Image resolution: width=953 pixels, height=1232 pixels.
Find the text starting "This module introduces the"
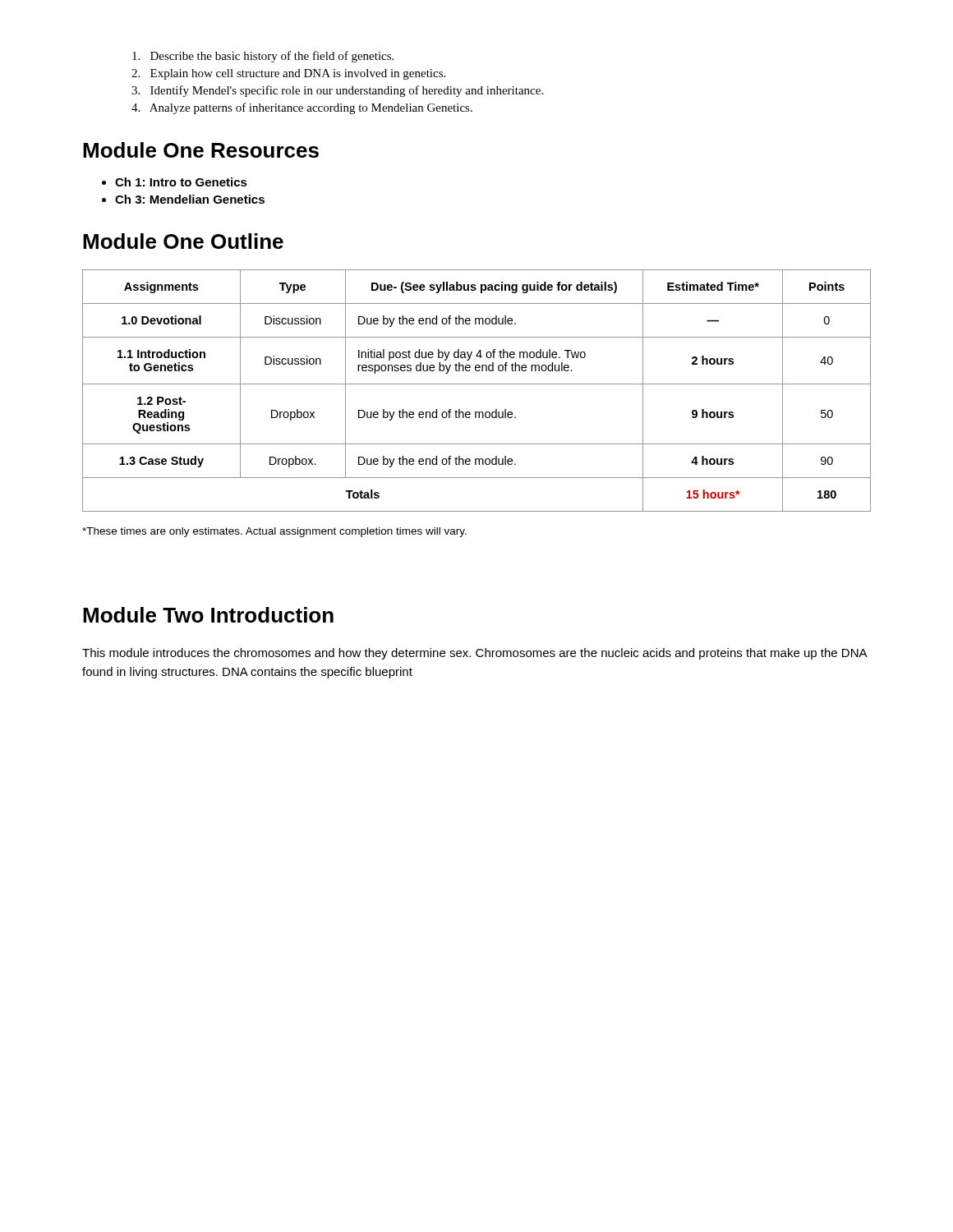(474, 662)
